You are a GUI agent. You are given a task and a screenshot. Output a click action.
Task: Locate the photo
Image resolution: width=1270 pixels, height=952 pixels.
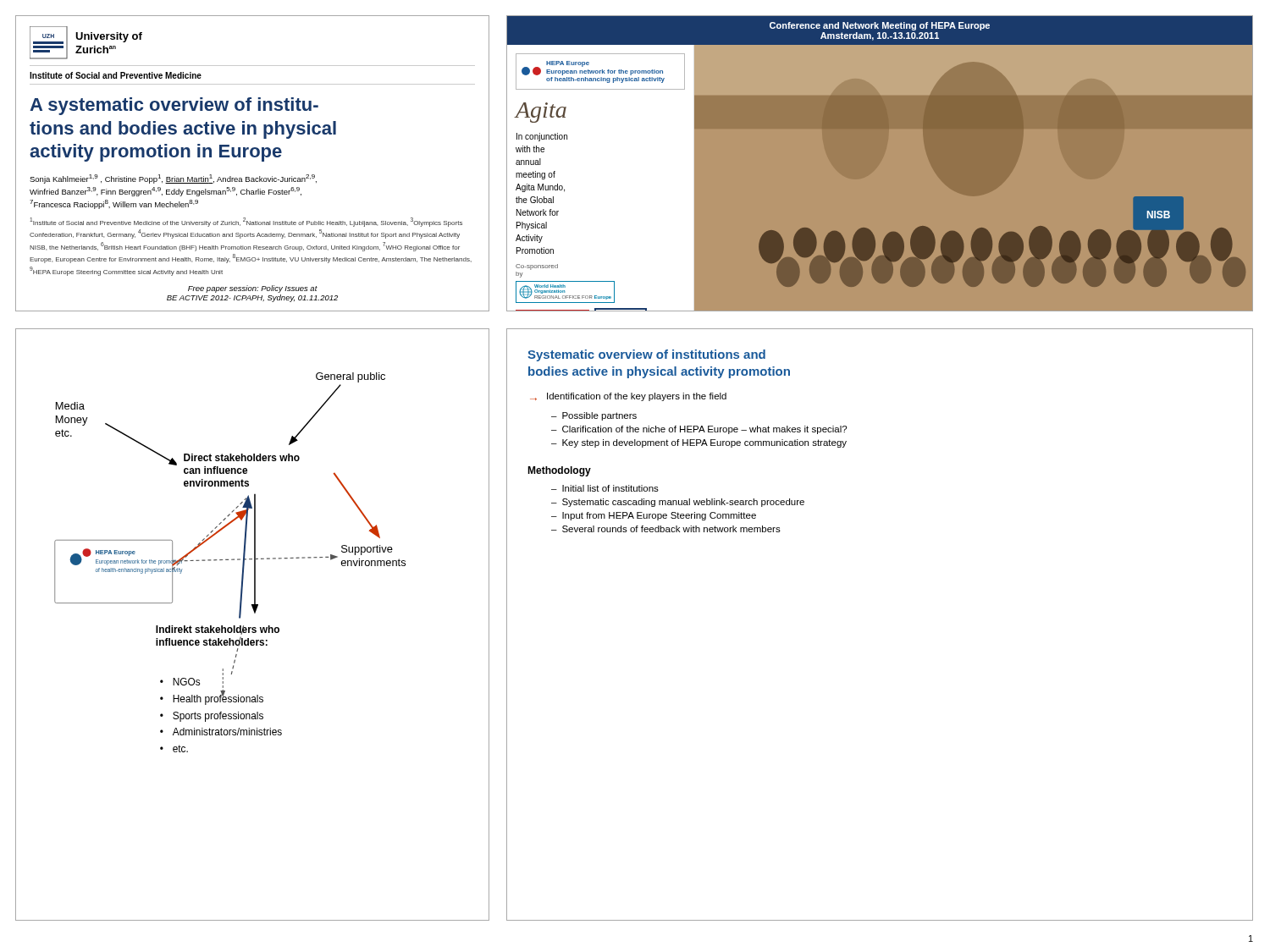[x=600, y=194]
